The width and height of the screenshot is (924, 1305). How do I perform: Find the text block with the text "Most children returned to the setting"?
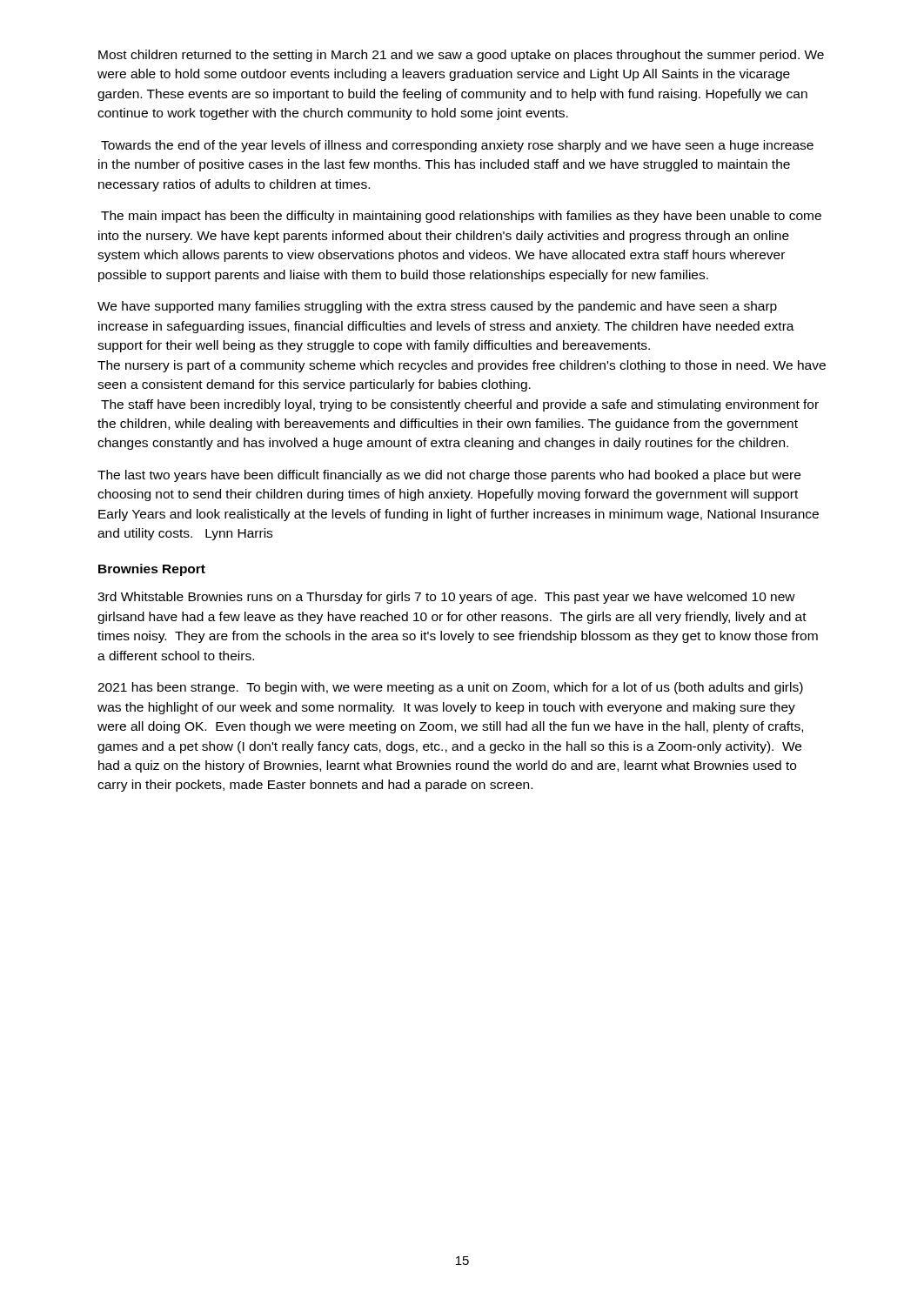coord(461,84)
